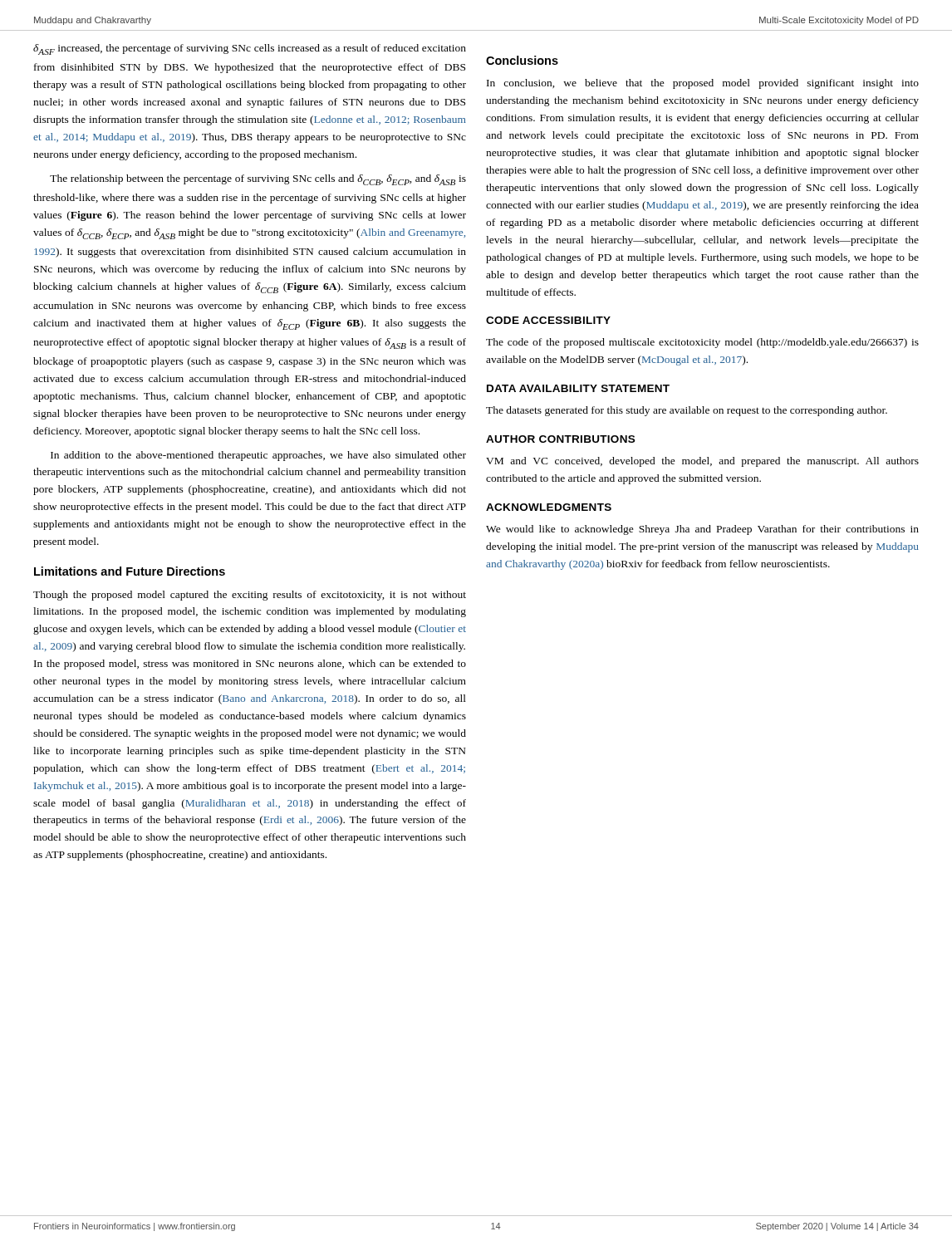
Task: Locate the text "CODE ACCESSIBILITY"
Action: coord(548,321)
